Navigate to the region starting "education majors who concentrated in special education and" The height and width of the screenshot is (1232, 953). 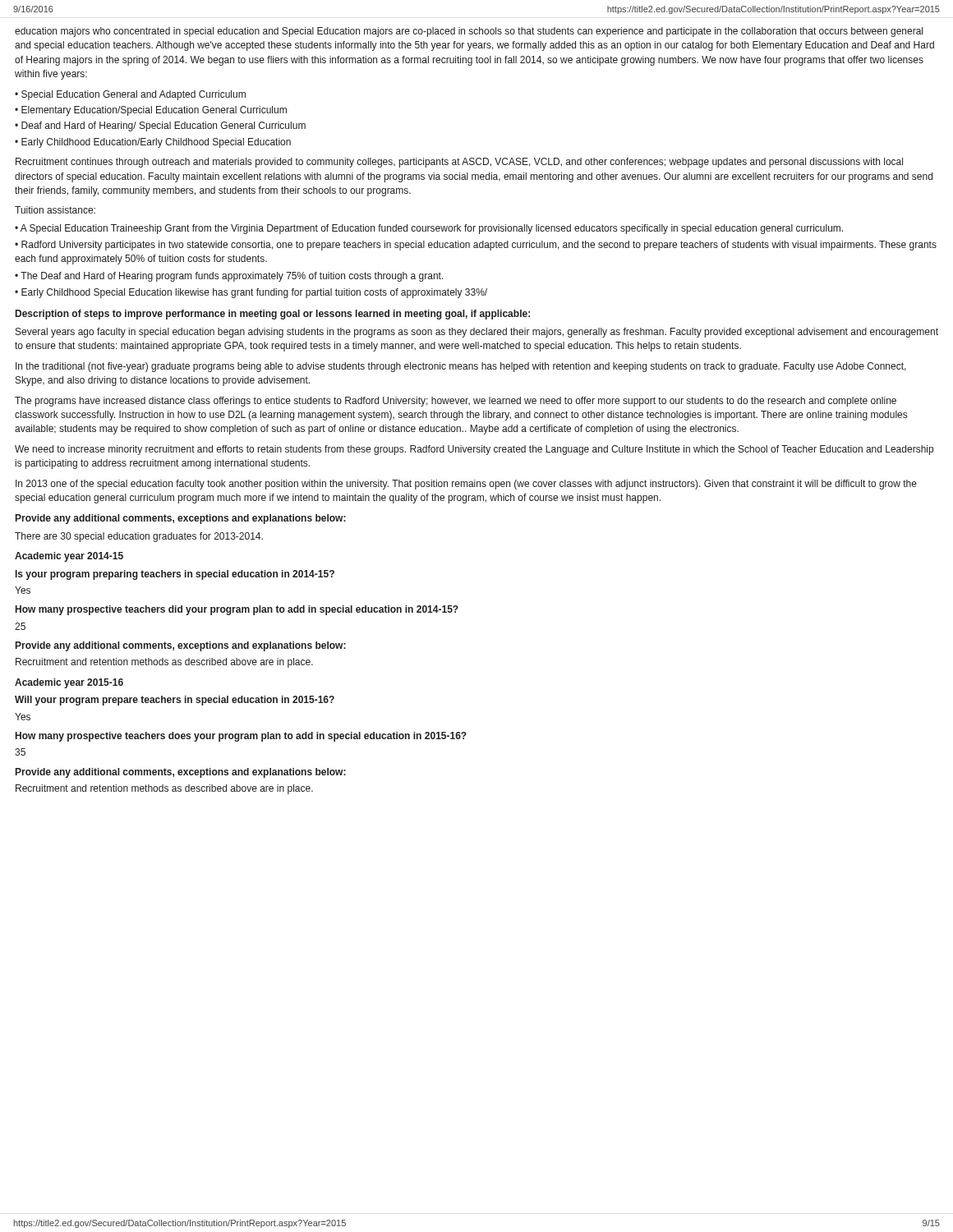coord(475,53)
